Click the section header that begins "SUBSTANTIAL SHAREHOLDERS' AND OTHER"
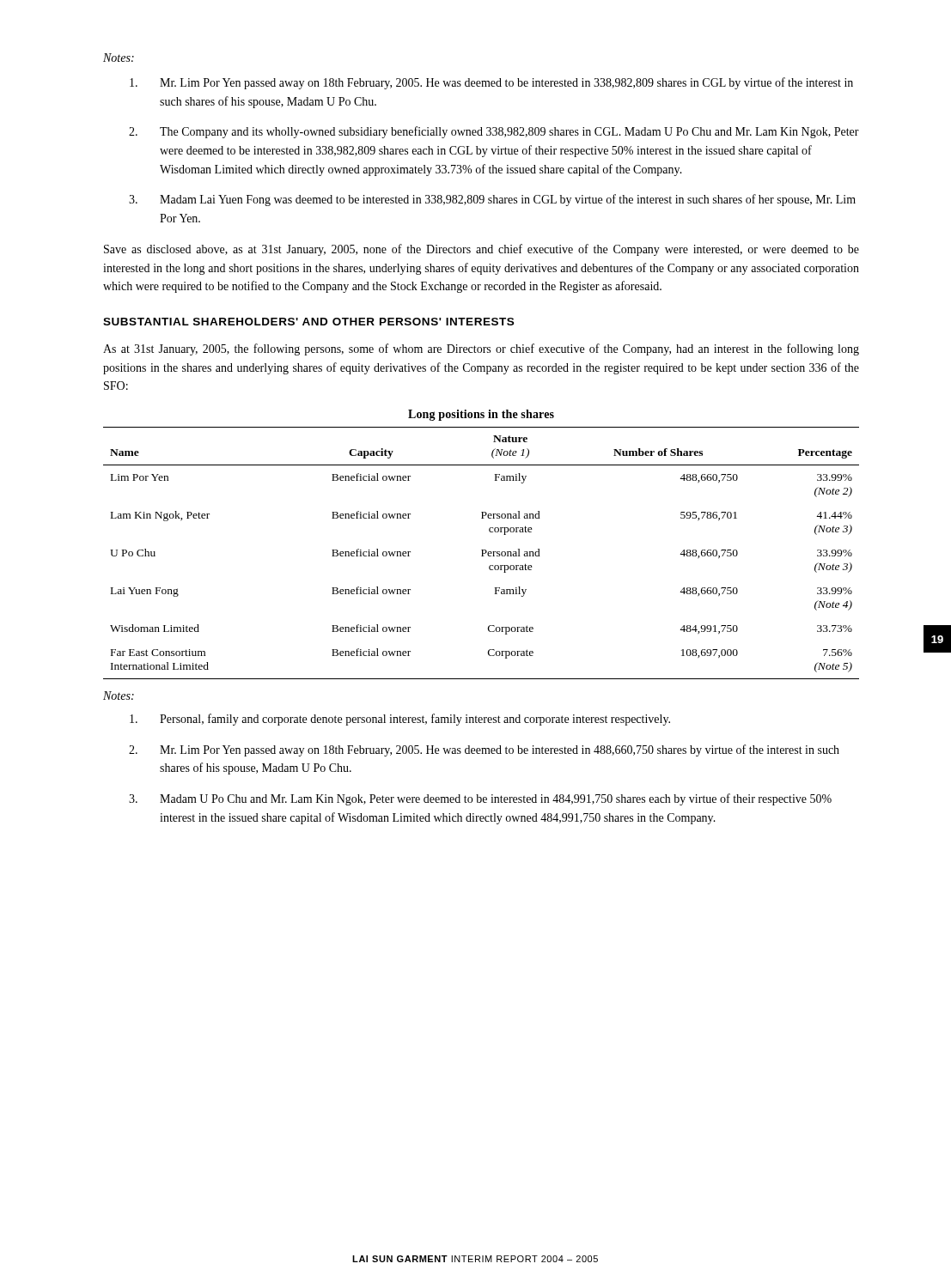 tap(309, 321)
